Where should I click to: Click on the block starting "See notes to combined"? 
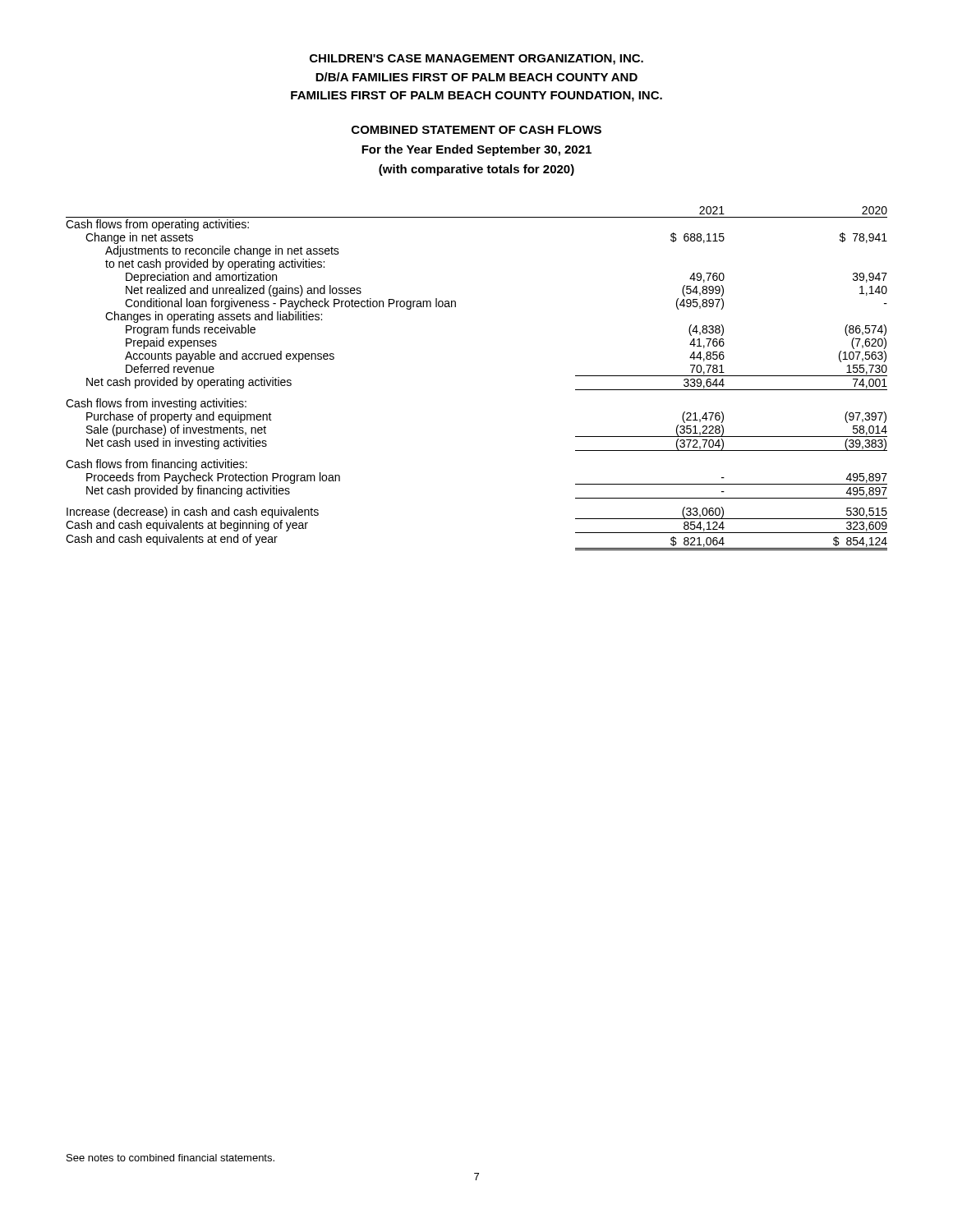pyautogui.click(x=171, y=1158)
